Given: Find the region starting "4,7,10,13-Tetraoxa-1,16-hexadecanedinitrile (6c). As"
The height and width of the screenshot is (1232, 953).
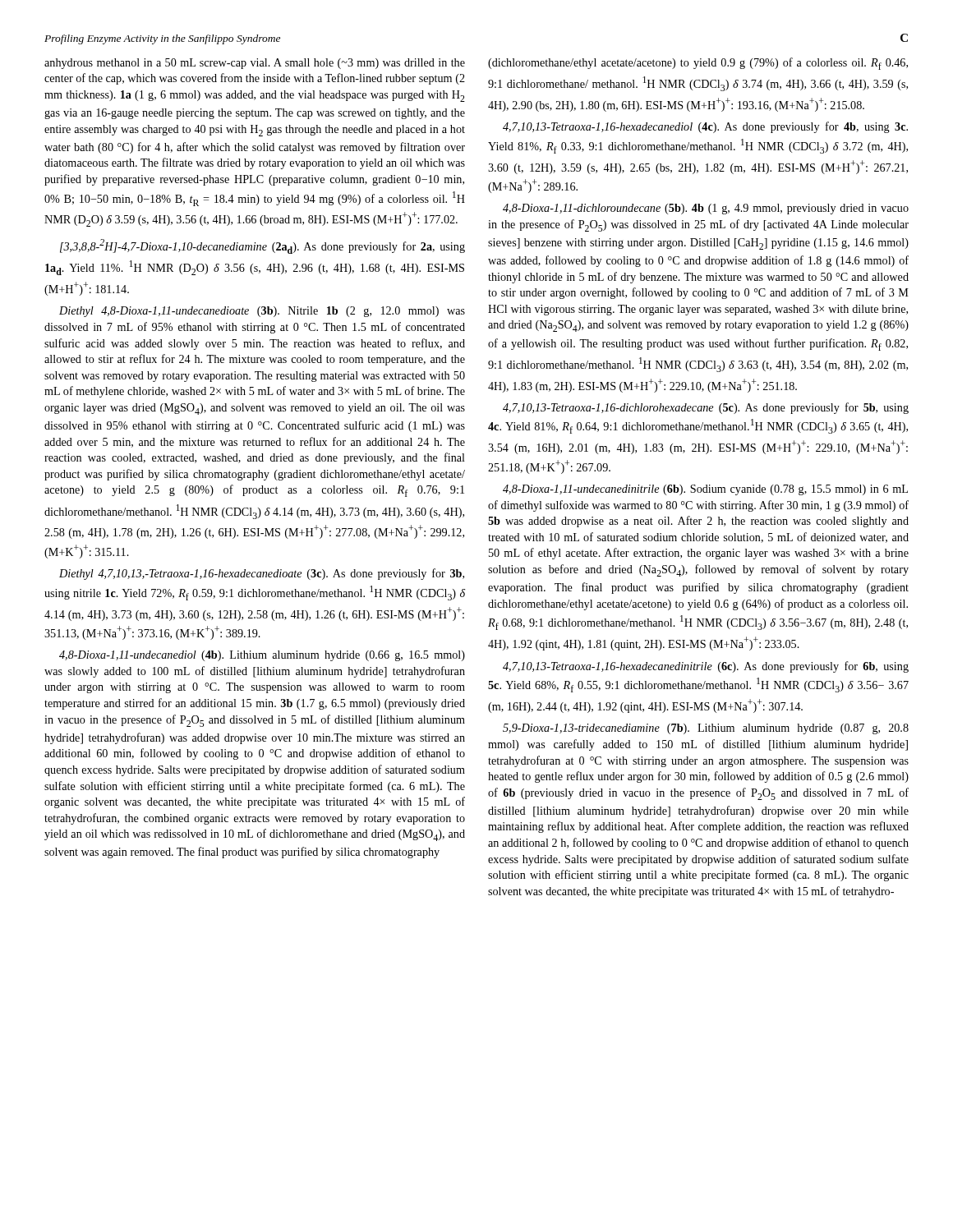Looking at the screenshot, I should (x=698, y=687).
